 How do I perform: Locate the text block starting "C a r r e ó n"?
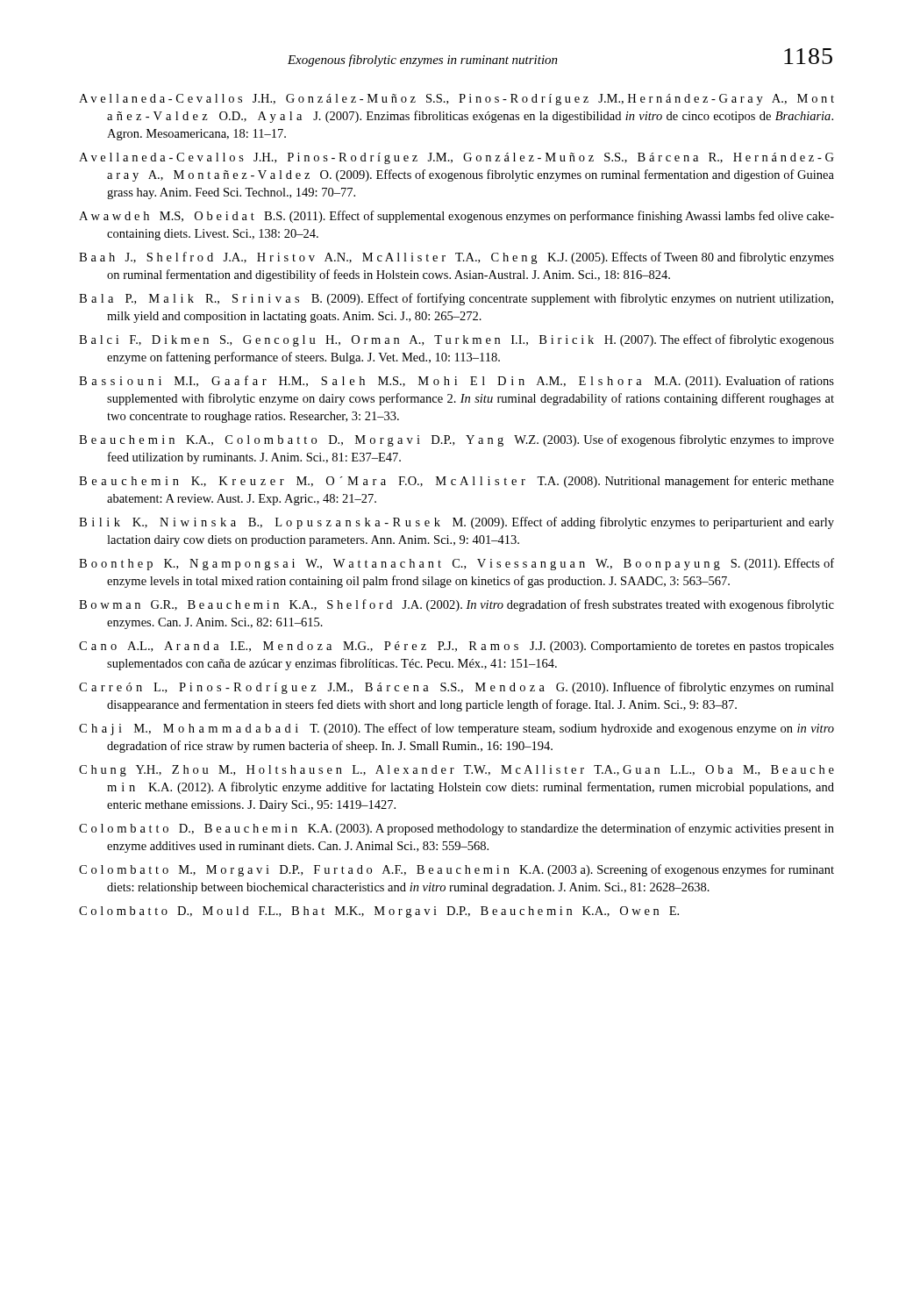coord(456,696)
